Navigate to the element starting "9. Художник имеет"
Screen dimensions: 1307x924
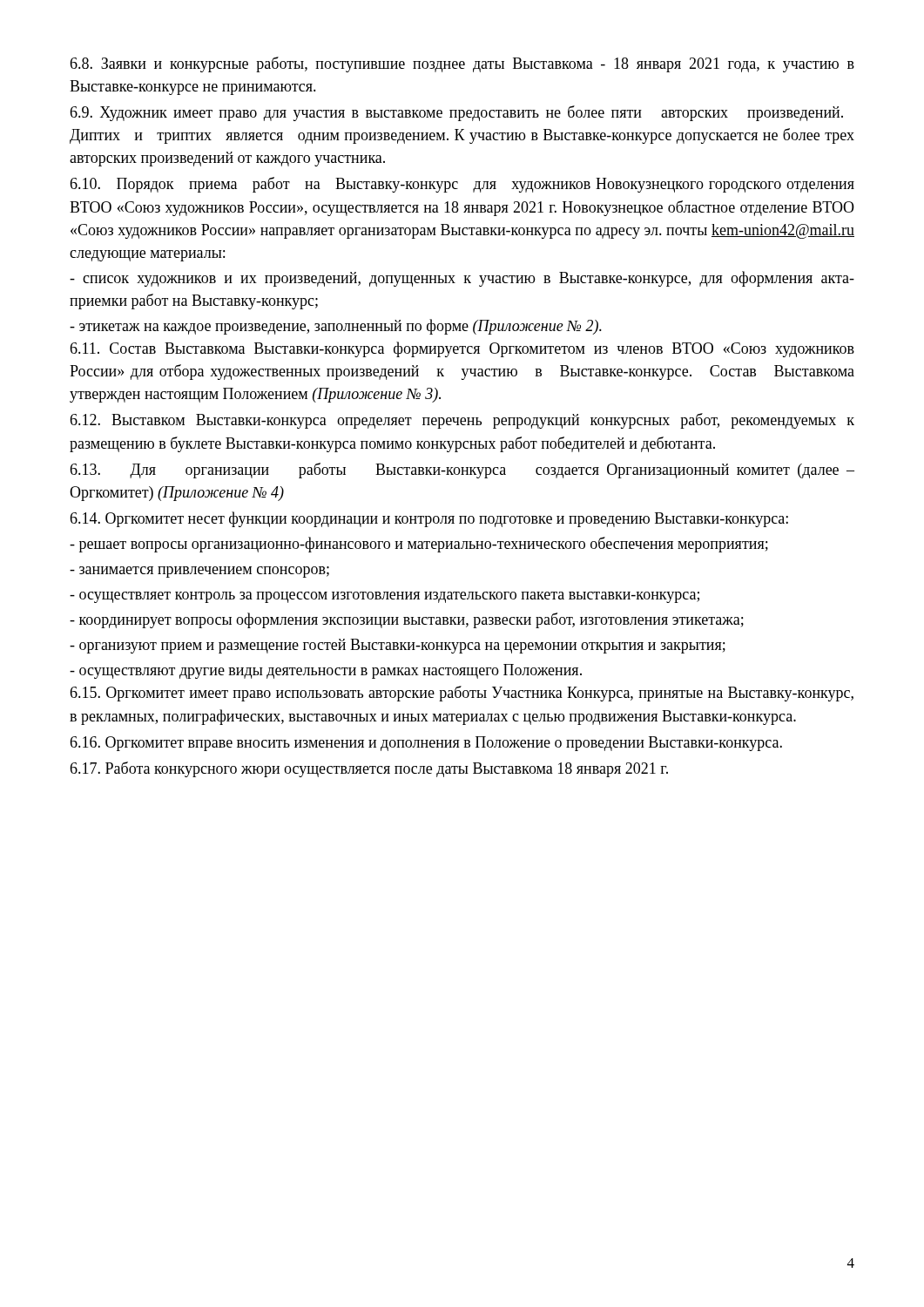coord(462,135)
